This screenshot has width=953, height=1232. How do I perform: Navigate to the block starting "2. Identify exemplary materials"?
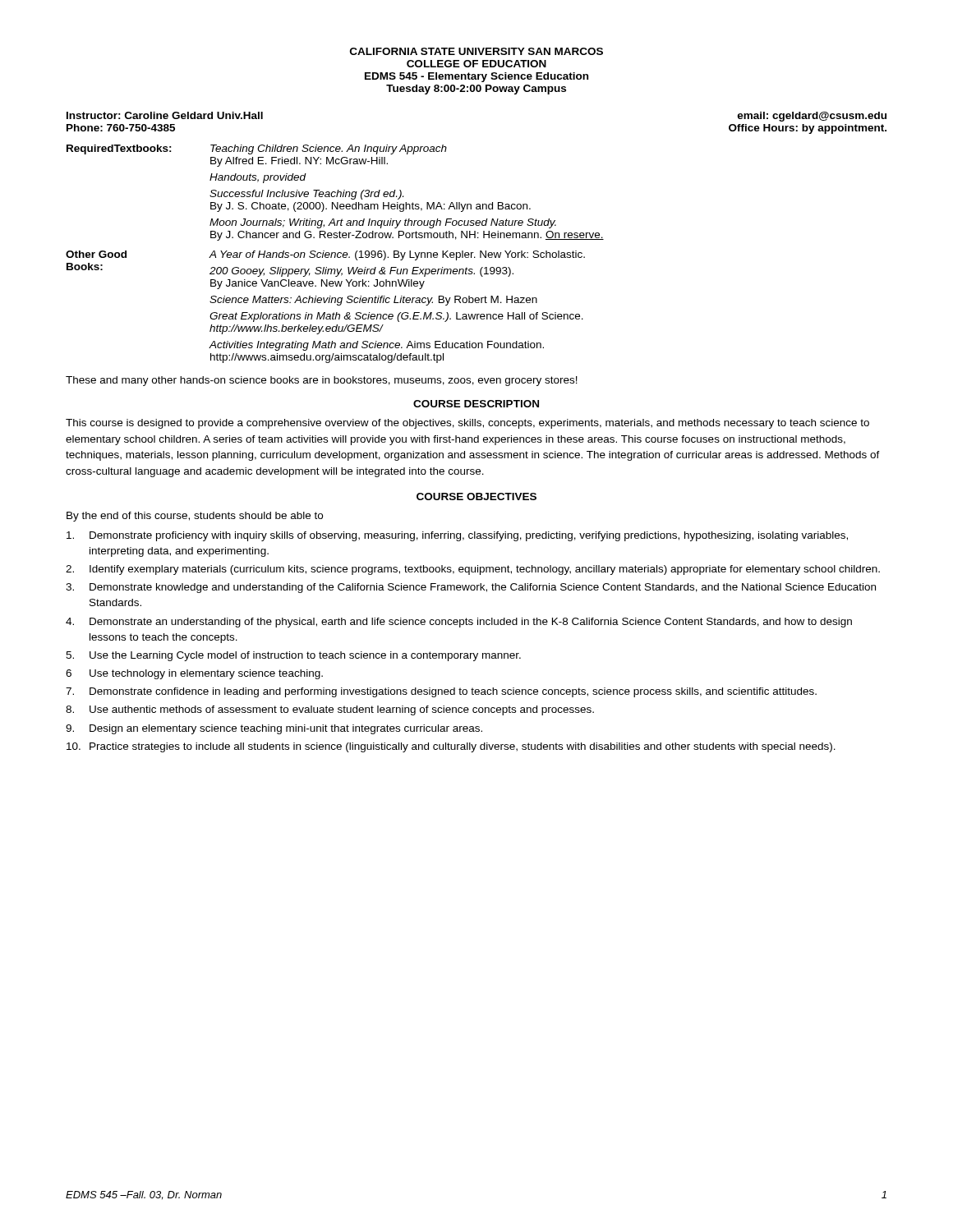click(476, 569)
